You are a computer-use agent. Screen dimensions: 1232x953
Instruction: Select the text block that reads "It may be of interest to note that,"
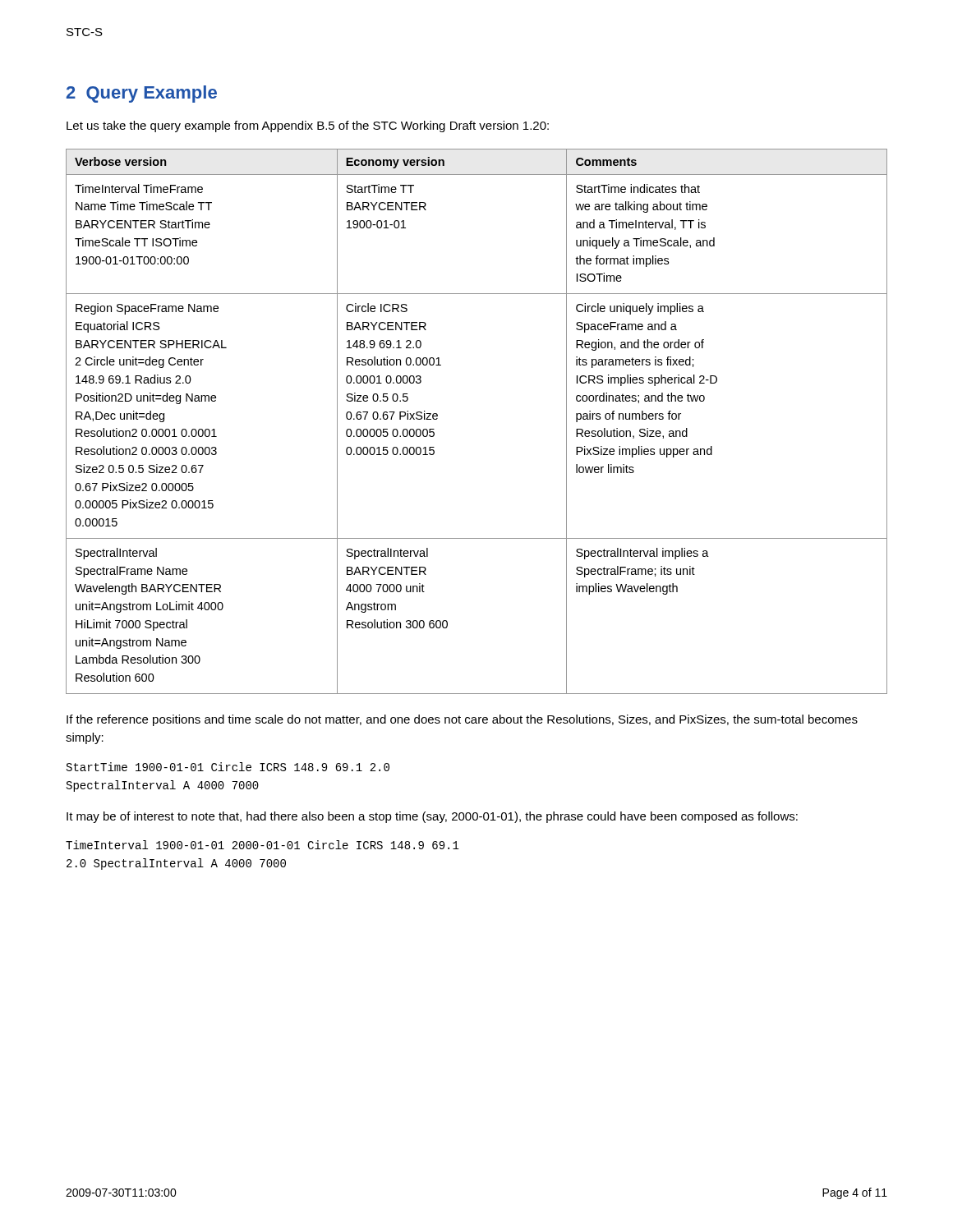(x=432, y=816)
